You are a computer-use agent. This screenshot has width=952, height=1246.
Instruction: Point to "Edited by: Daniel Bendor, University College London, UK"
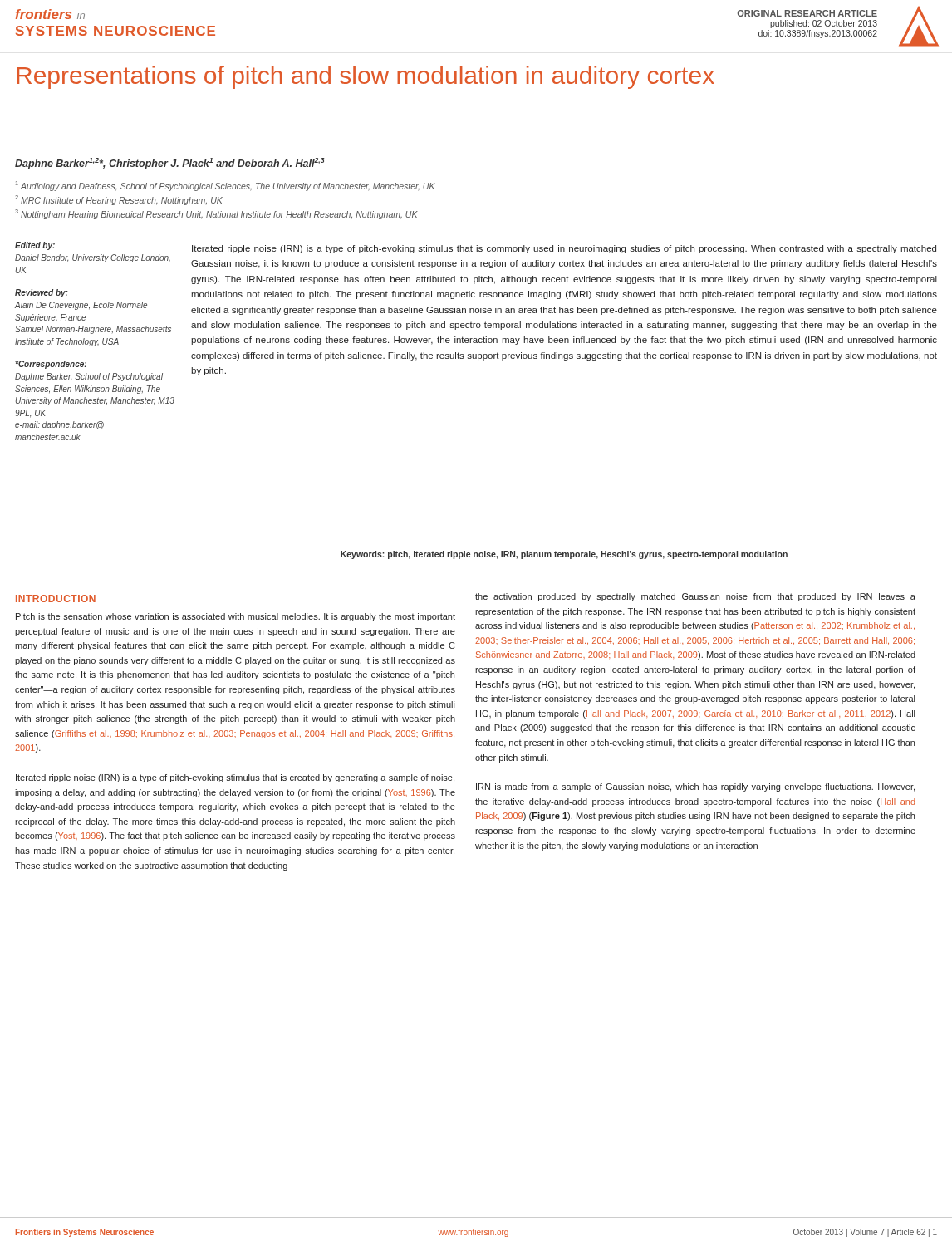pyautogui.click(x=96, y=259)
